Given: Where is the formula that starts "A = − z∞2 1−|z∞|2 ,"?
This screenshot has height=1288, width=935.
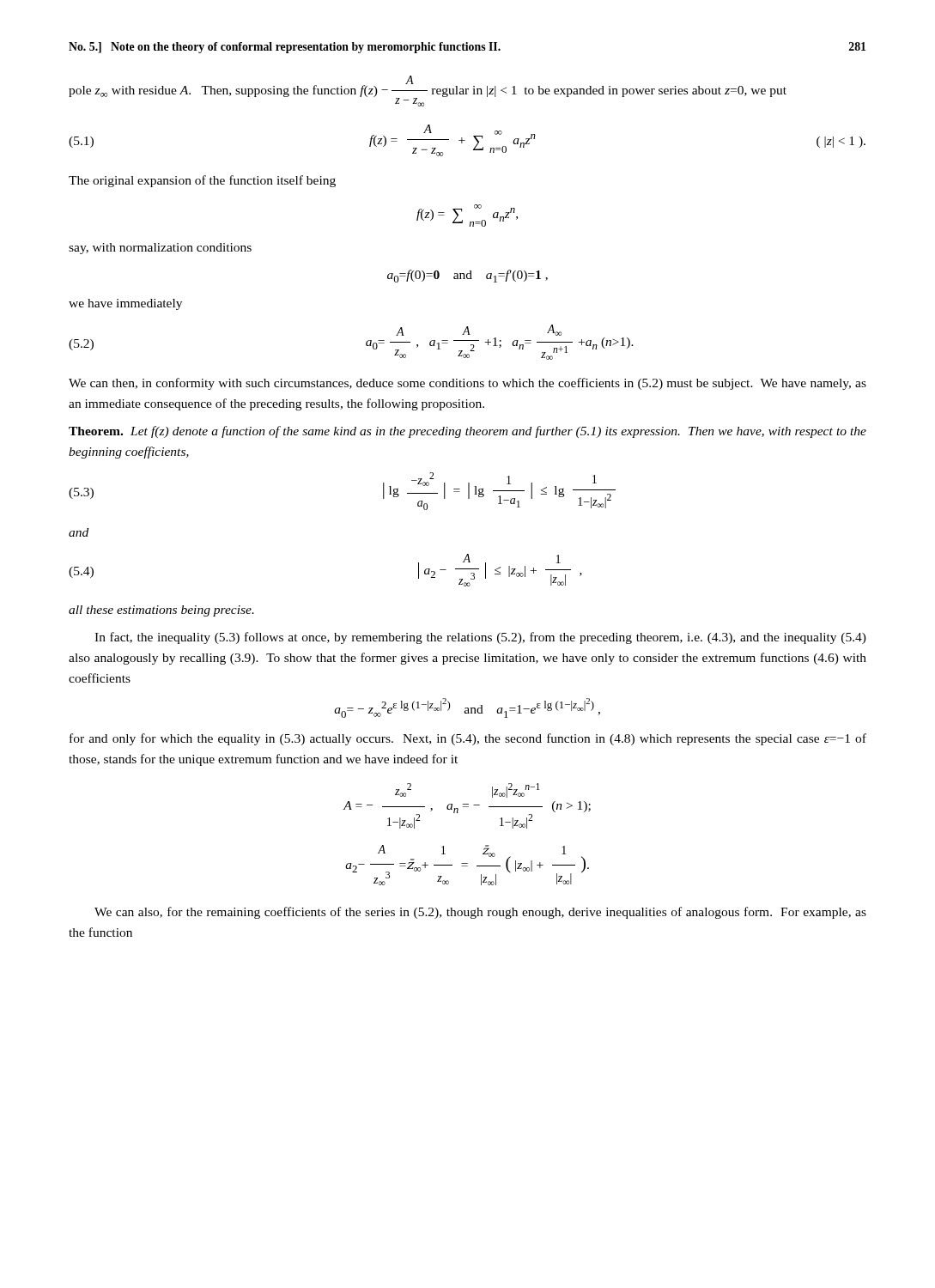Looking at the screenshot, I should (x=399, y=790).
